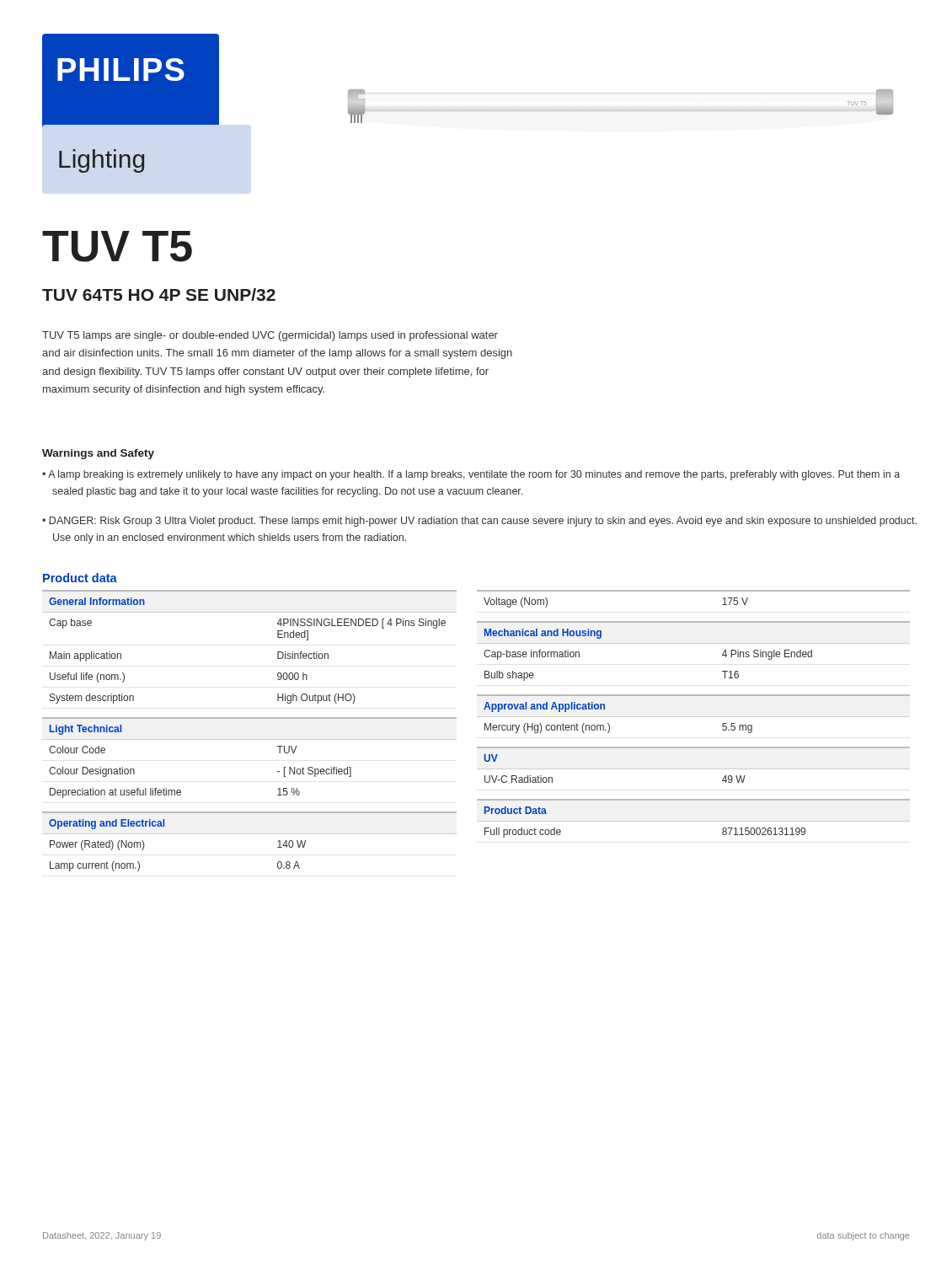Navigate to the text starting "TUV T5 lamps are single-"
The image size is (952, 1264).
(x=277, y=362)
